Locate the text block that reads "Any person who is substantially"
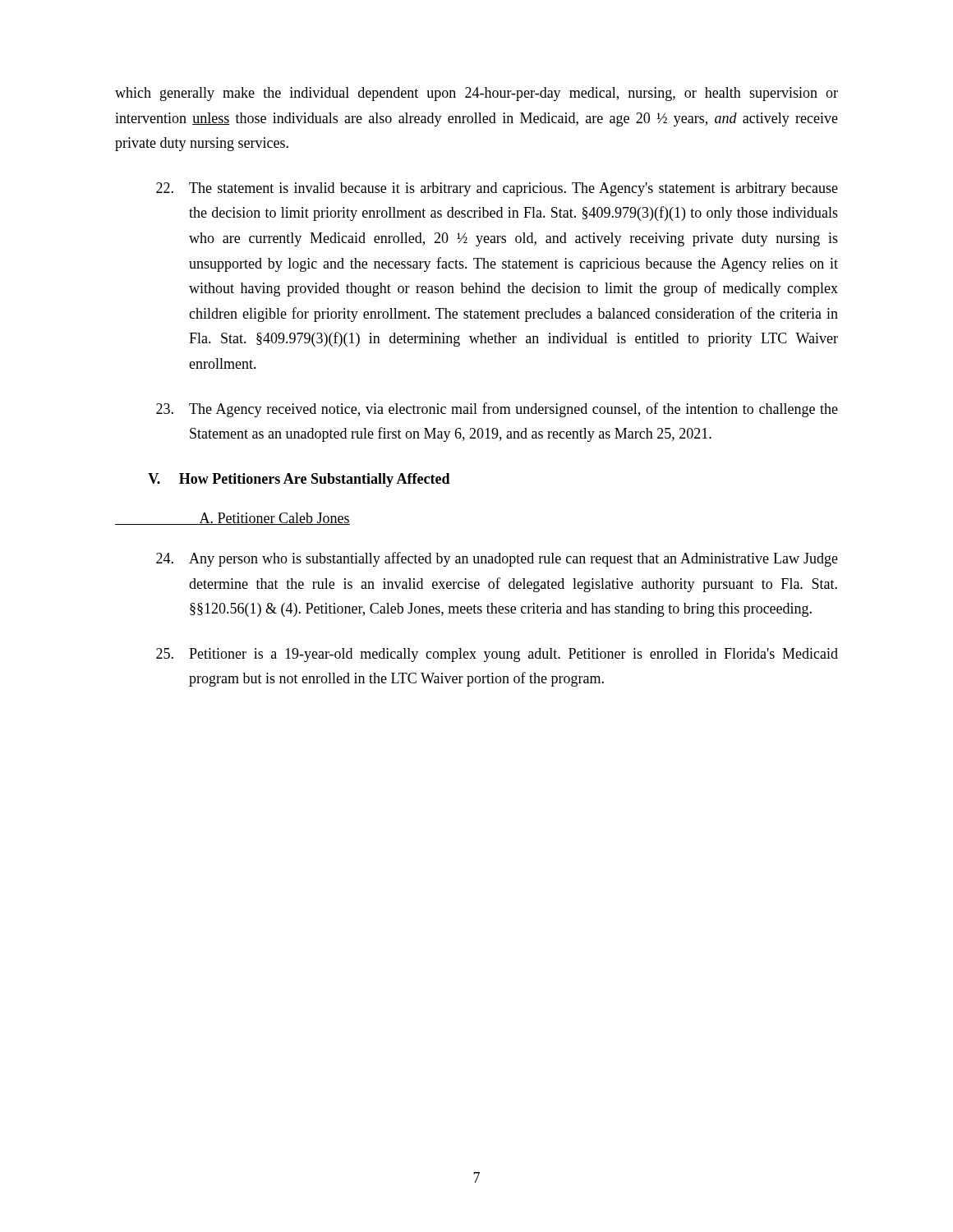The width and height of the screenshot is (953, 1232). (476, 584)
